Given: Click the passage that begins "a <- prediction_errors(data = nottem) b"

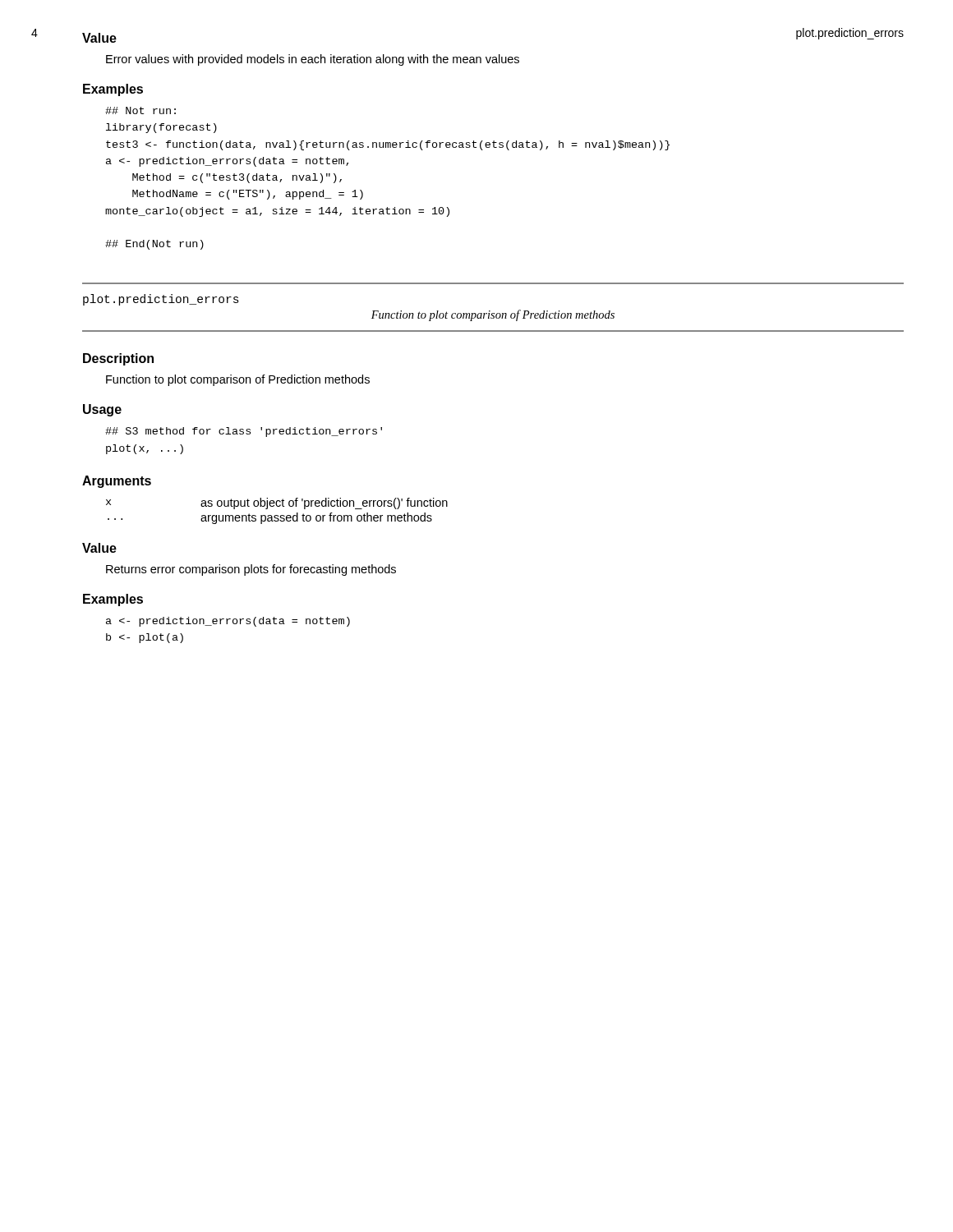Looking at the screenshot, I should pyautogui.click(x=228, y=622).
